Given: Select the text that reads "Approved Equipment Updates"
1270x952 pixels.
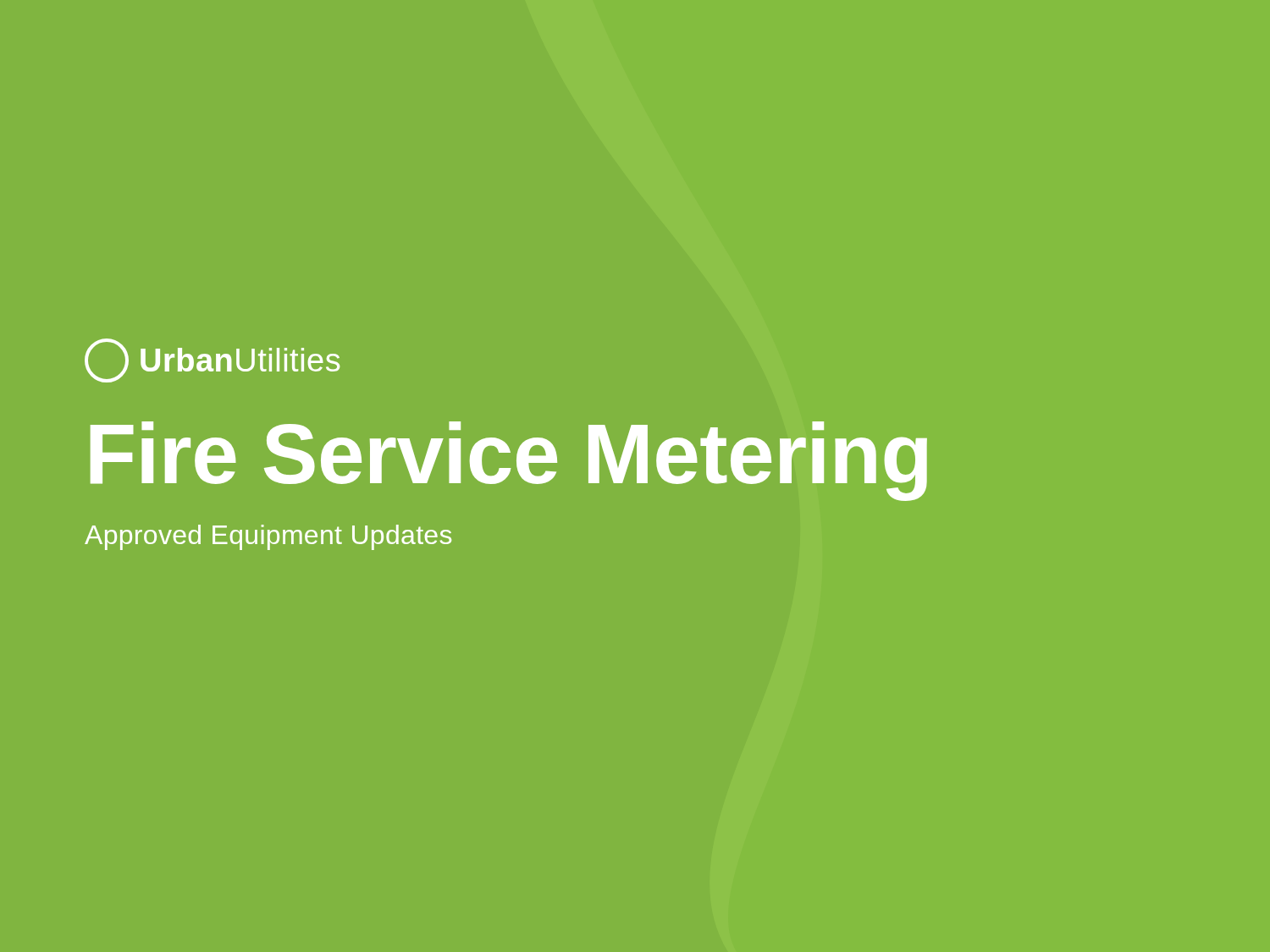Looking at the screenshot, I should [x=268, y=537].
